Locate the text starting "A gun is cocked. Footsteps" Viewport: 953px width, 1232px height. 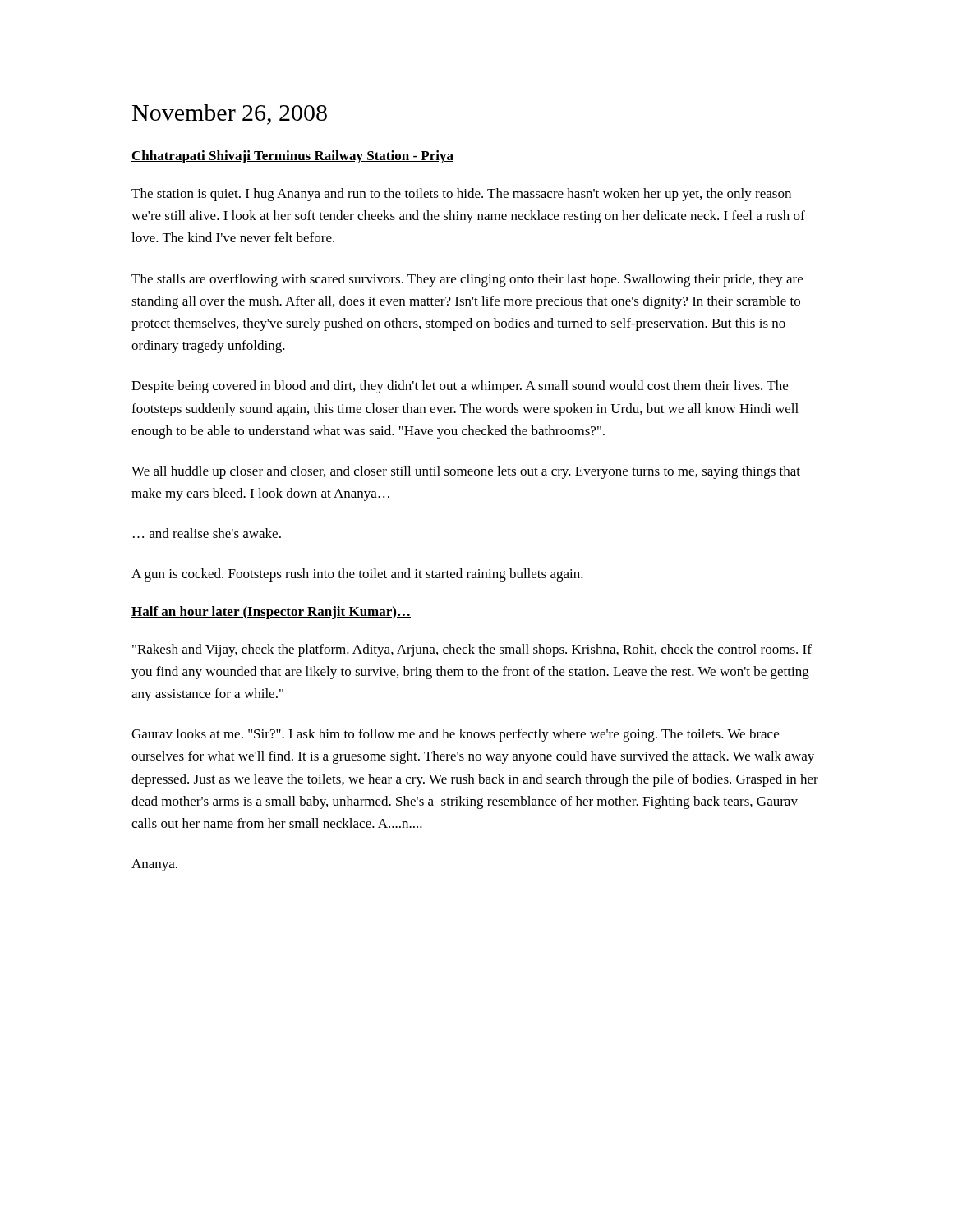[x=358, y=574]
